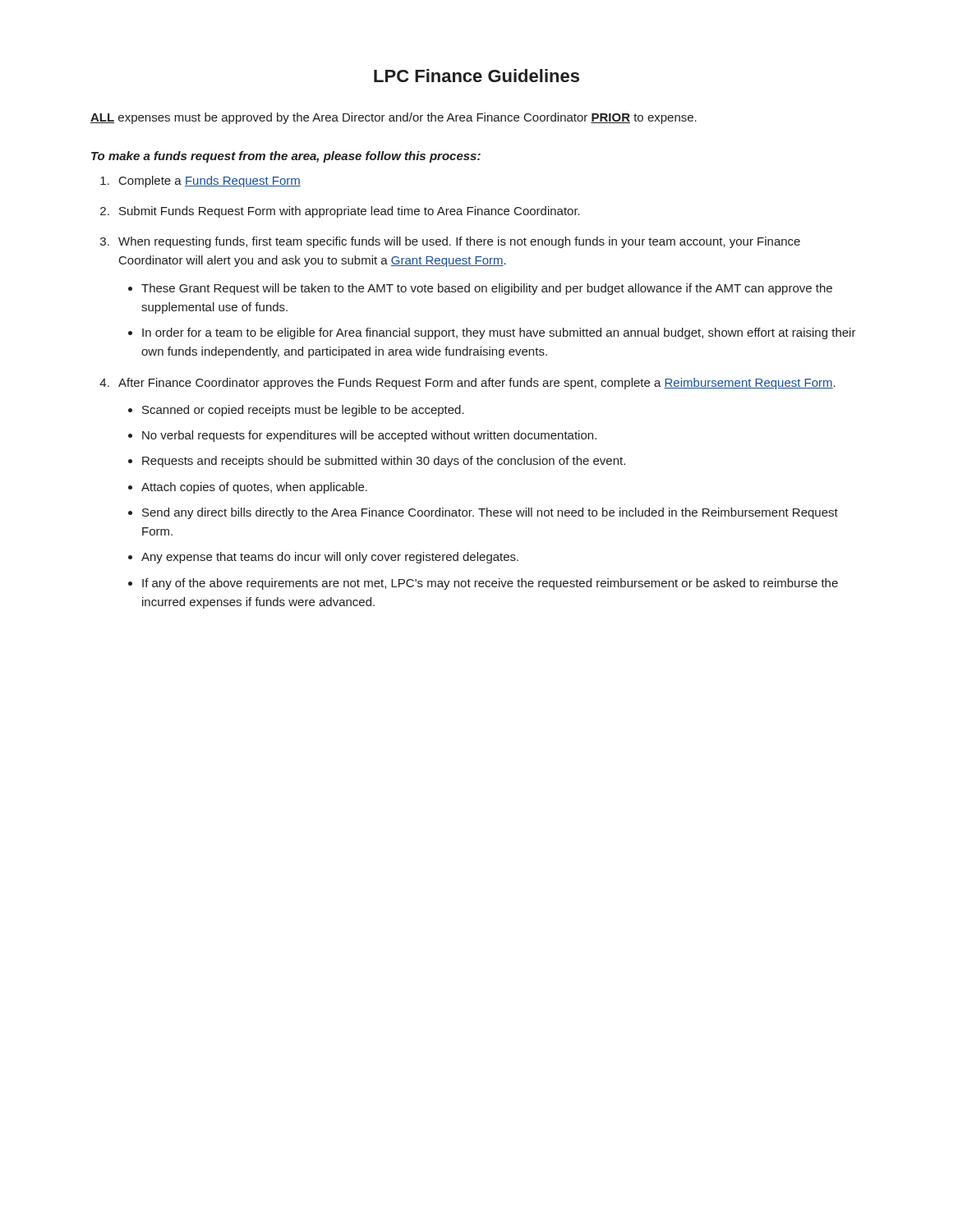This screenshot has width=953, height=1232.
Task: Locate the block of text that opens with "ALL expenses must"
Action: 394,117
